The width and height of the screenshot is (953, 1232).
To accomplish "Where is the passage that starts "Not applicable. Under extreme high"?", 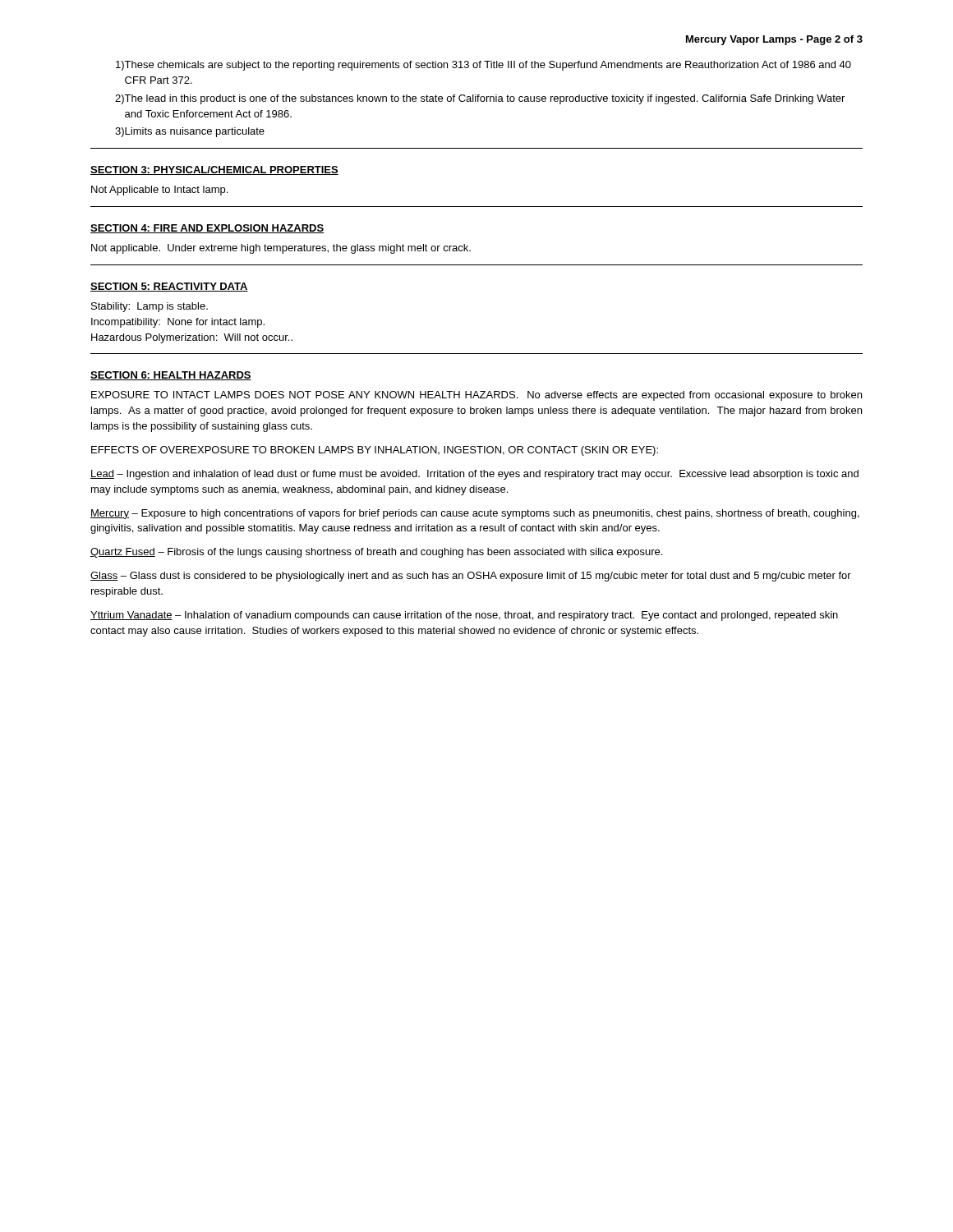I will pyautogui.click(x=281, y=248).
